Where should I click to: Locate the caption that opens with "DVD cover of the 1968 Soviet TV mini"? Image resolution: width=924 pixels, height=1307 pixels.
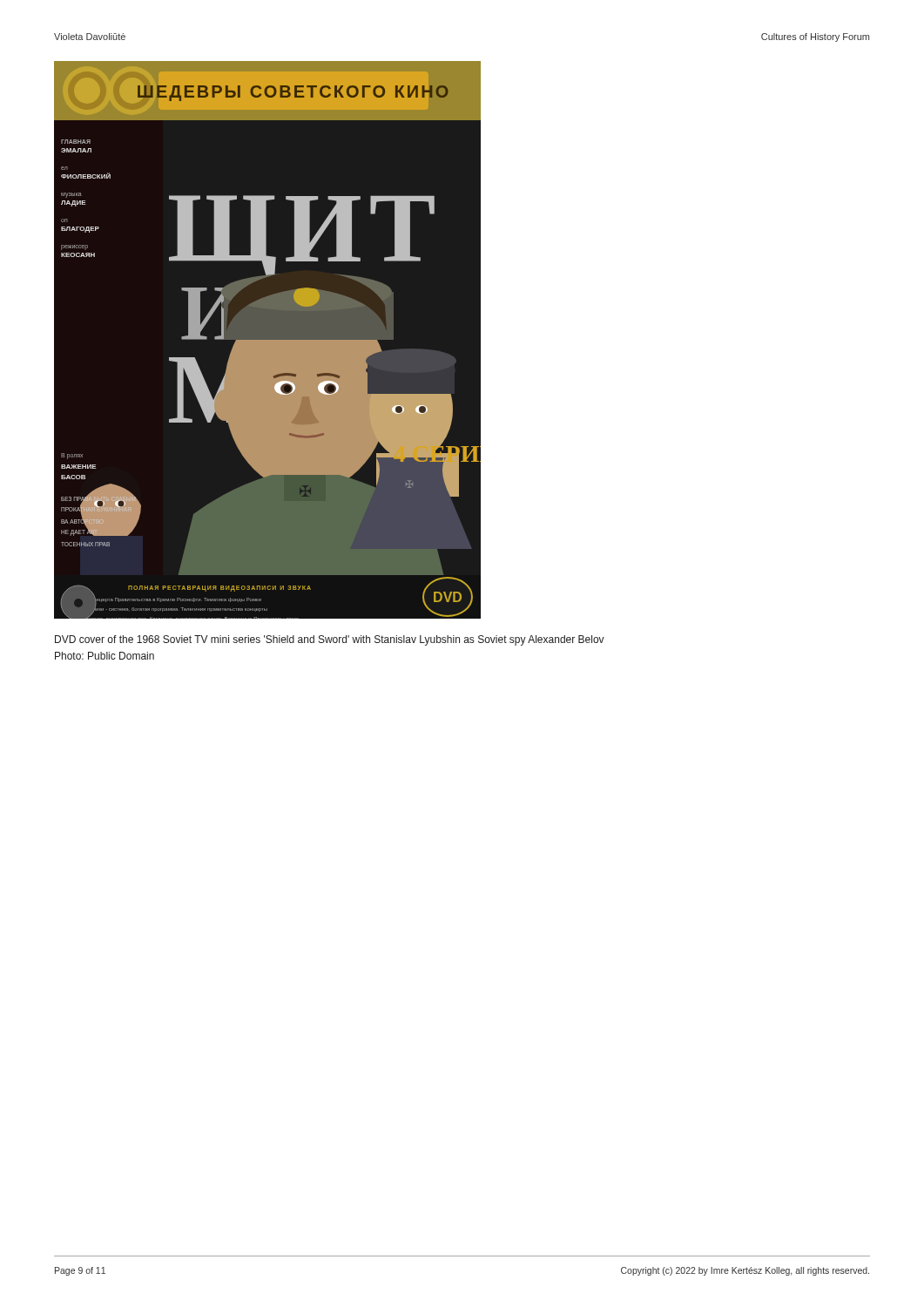point(329,648)
